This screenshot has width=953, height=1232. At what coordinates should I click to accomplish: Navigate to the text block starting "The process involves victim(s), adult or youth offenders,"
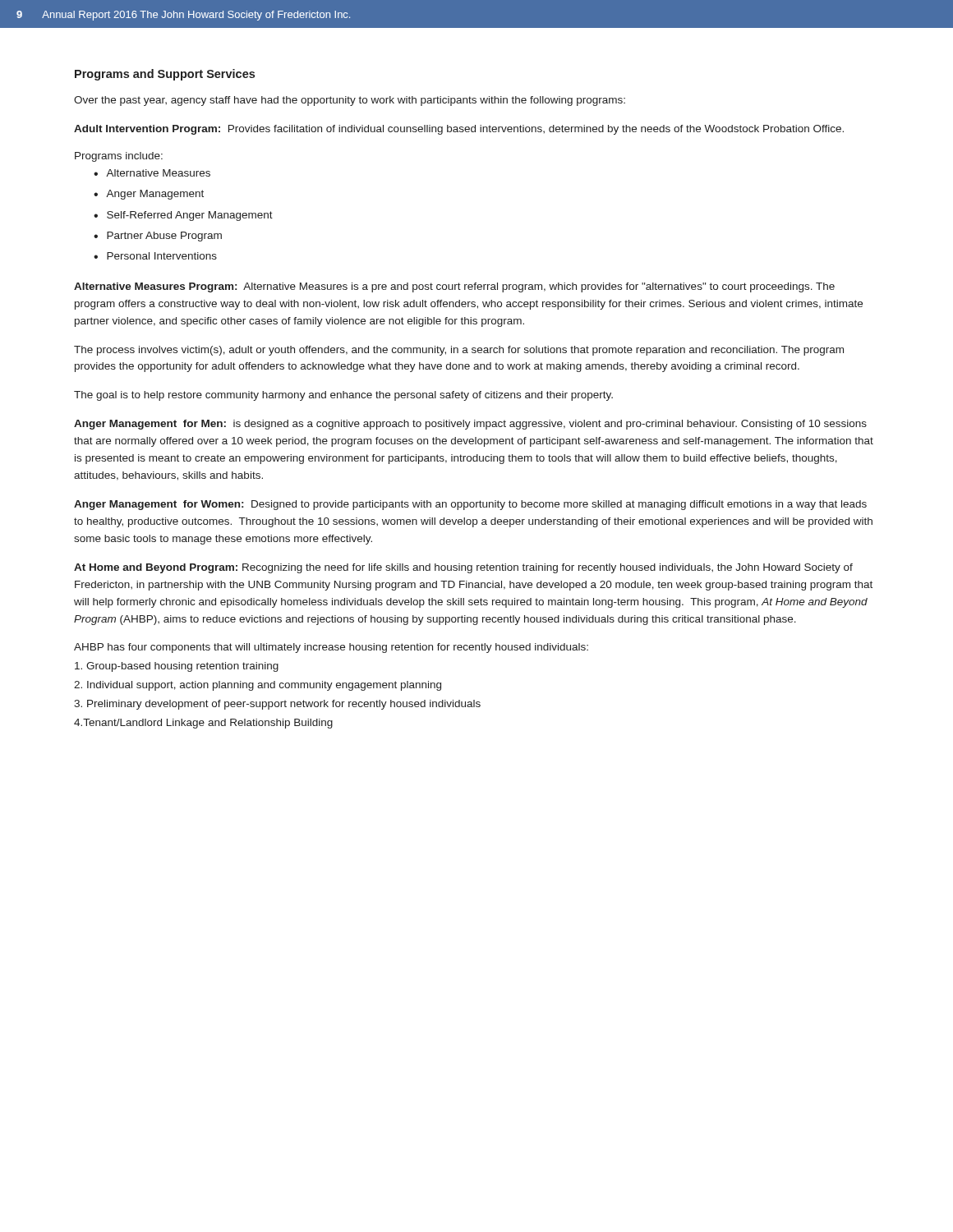(x=459, y=358)
